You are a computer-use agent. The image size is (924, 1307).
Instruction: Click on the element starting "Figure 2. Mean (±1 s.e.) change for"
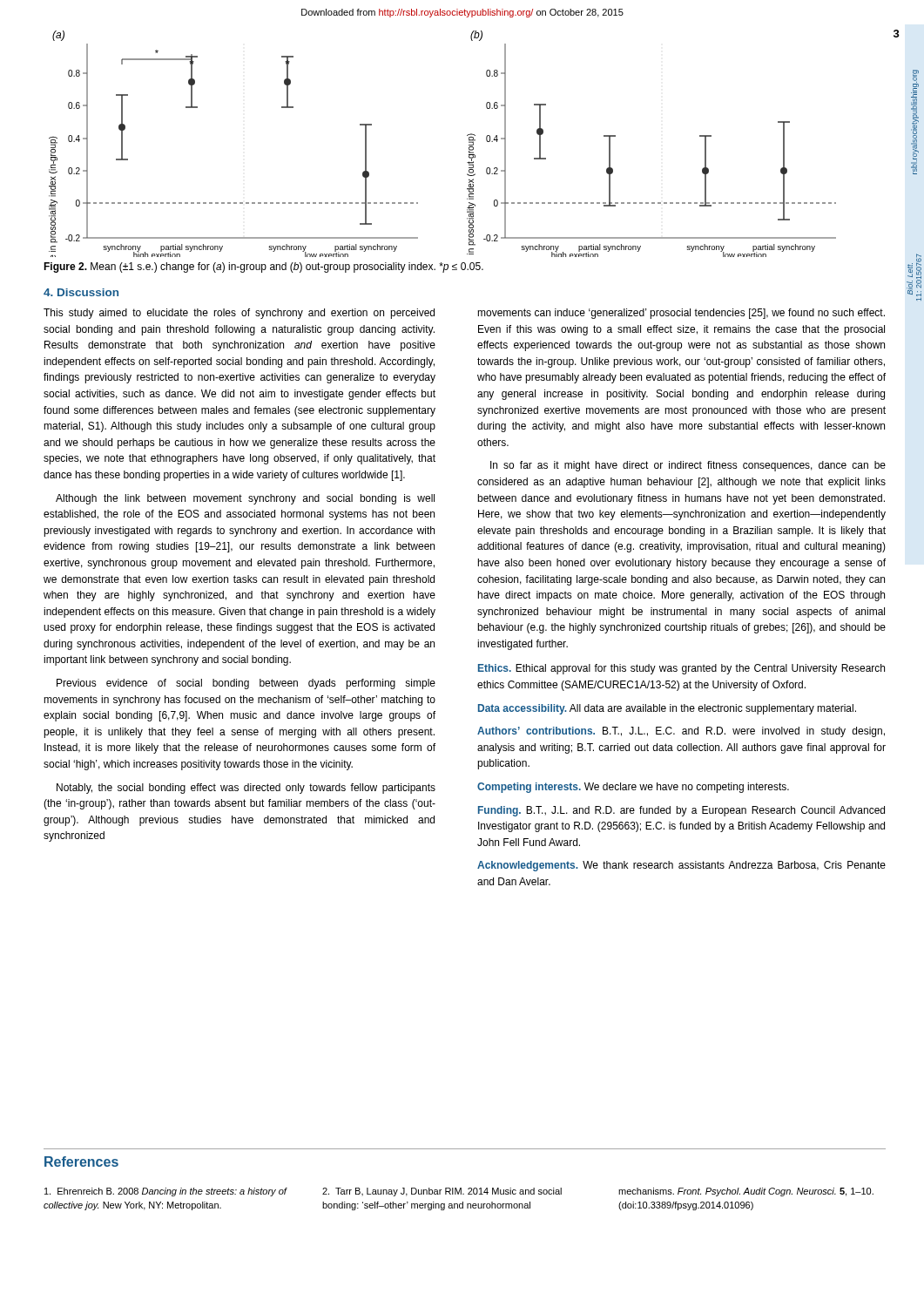coord(264,267)
